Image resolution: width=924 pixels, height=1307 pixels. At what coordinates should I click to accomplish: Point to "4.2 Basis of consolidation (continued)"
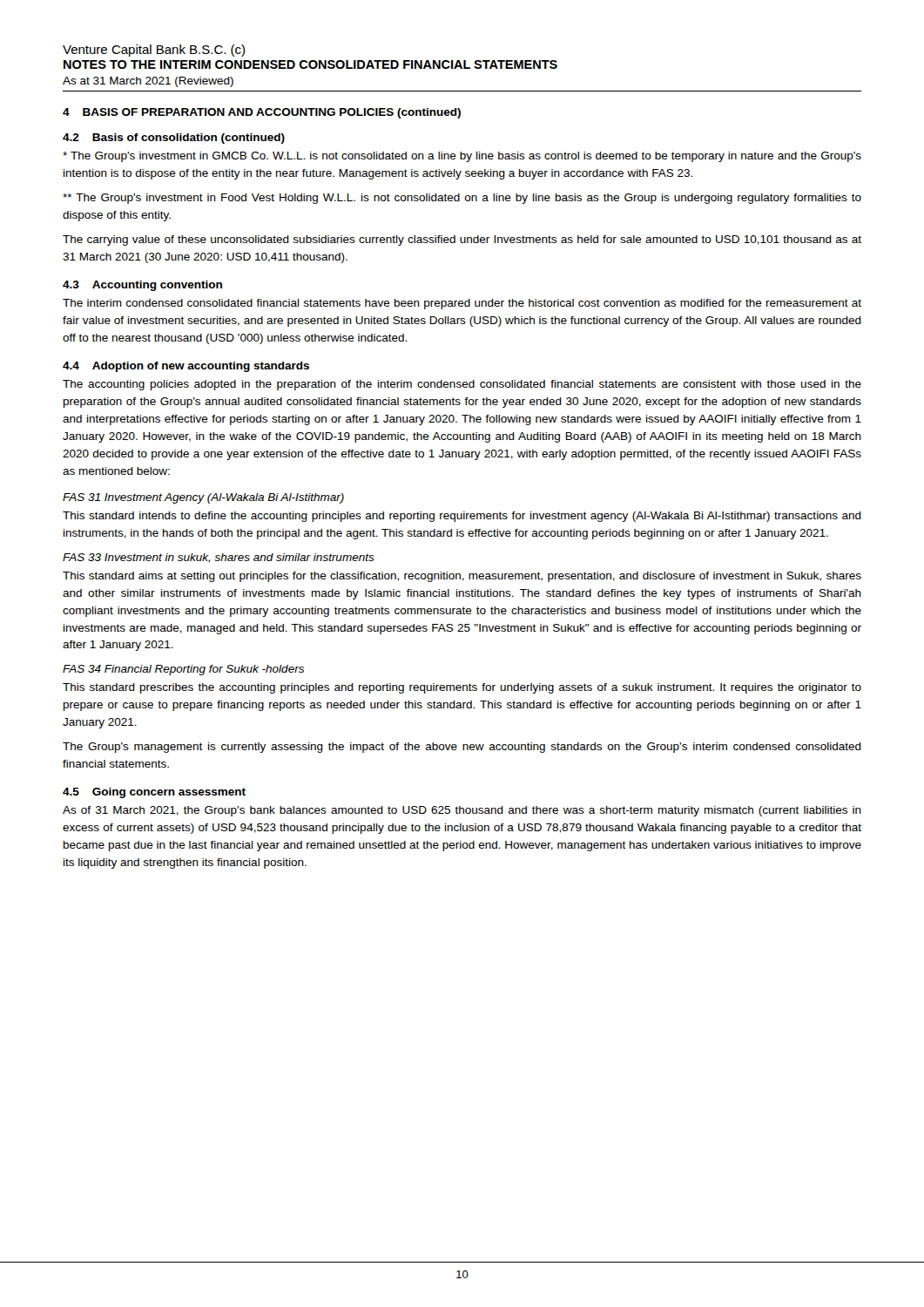[x=174, y=139]
